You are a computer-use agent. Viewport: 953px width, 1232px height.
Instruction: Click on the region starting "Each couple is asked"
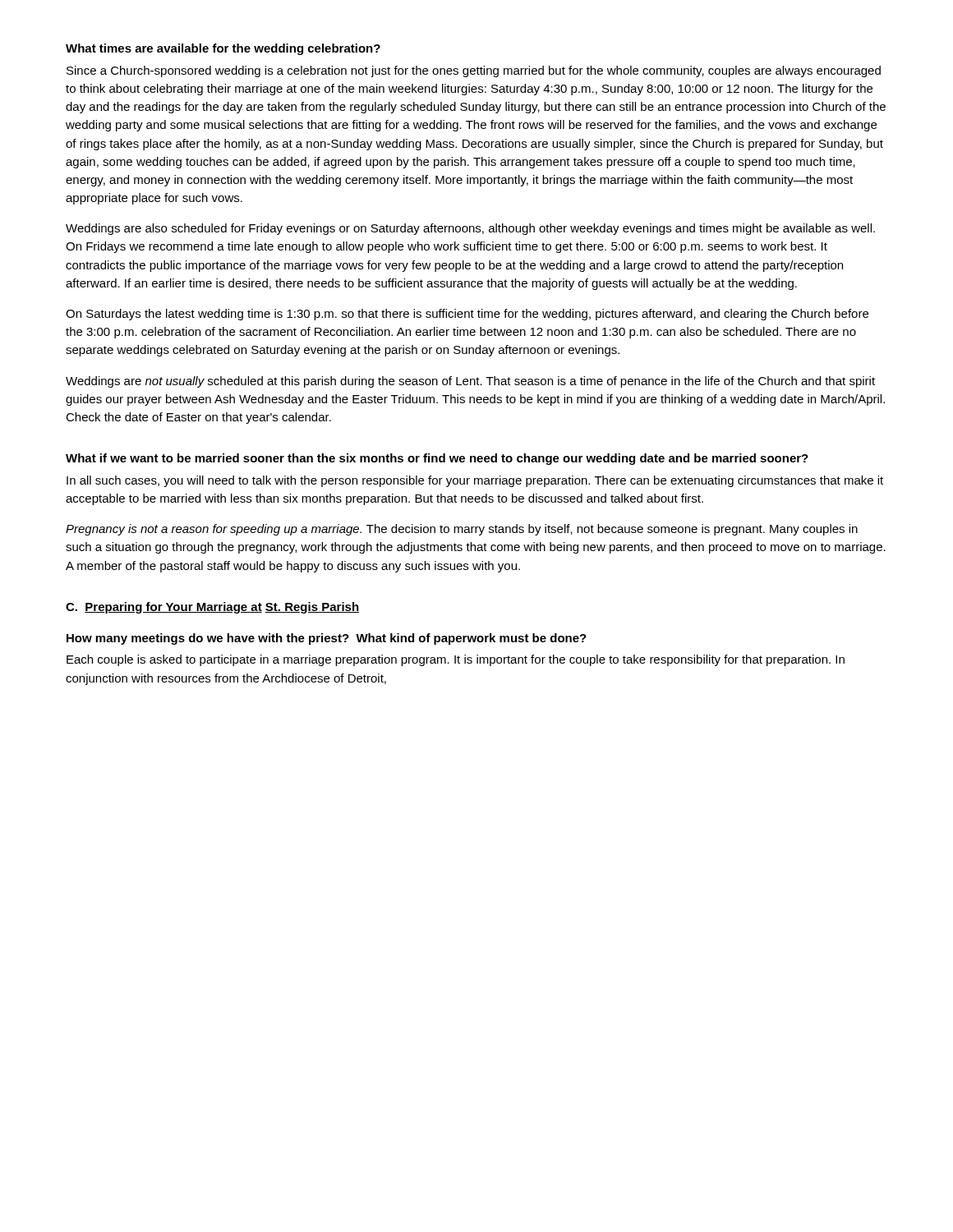tap(455, 668)
